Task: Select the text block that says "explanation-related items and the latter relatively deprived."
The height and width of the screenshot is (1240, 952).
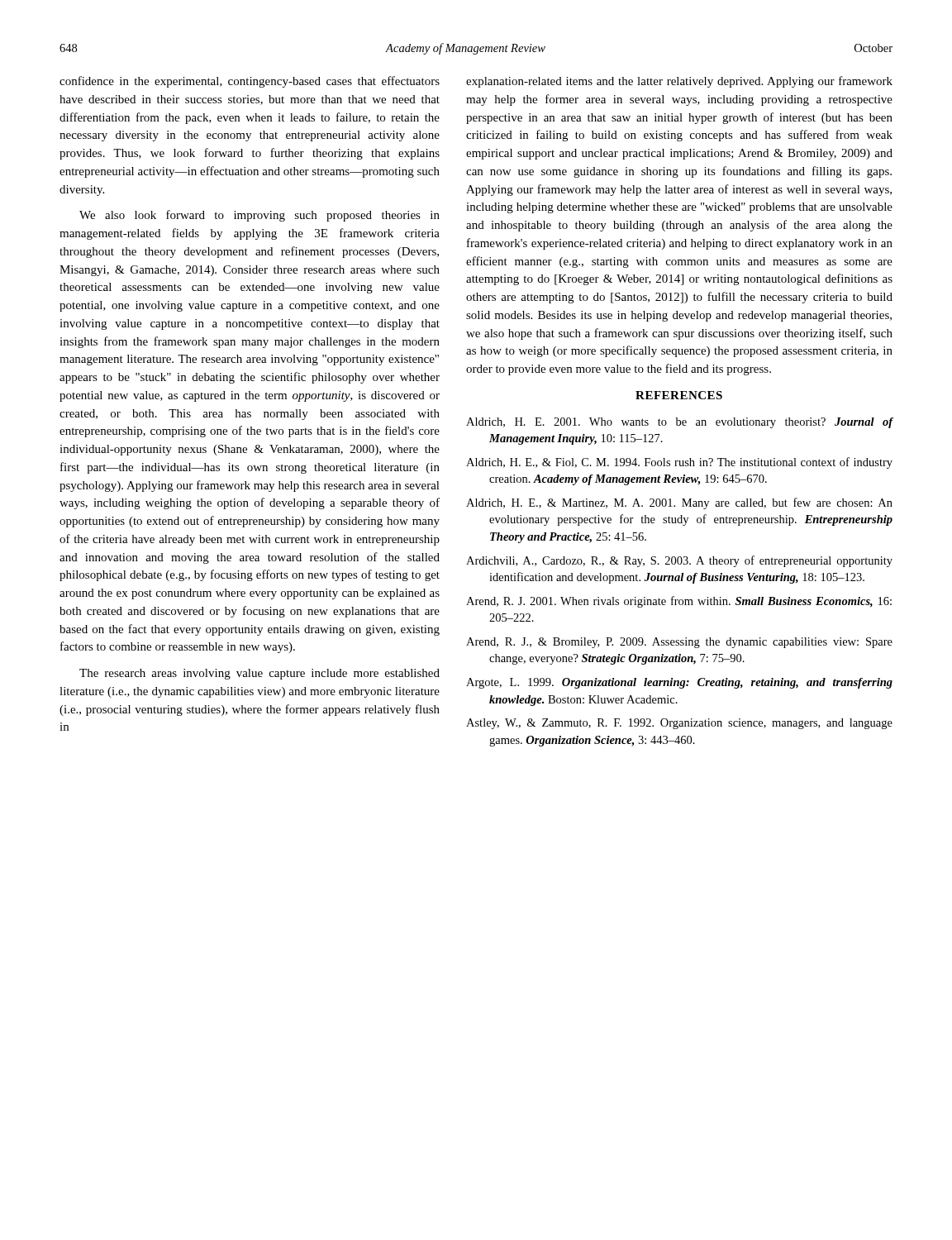Action: (x=679, y=226)
